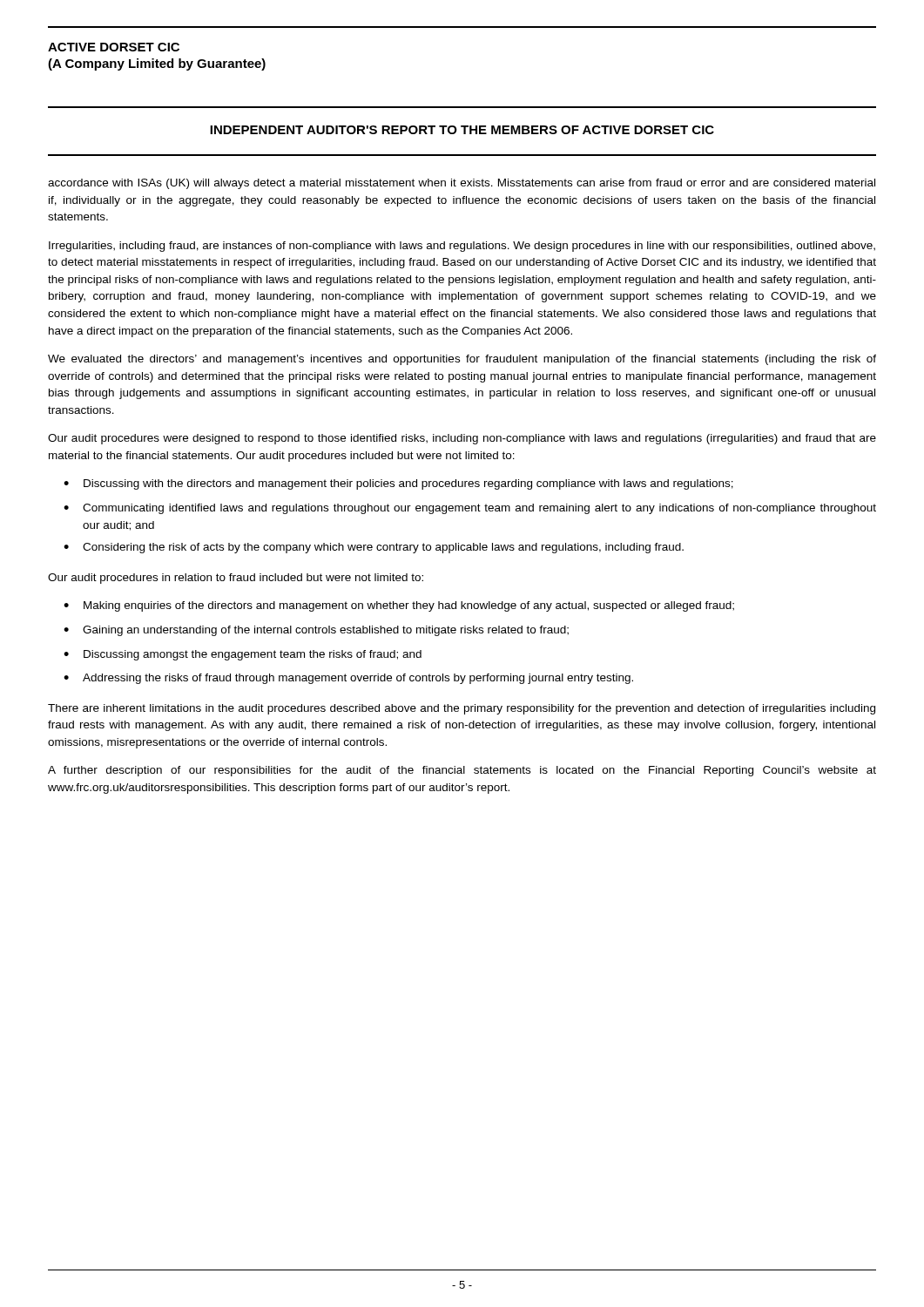Click the passage that begins "Irregularities, including fraud, are"

click(x=462, y=288)
